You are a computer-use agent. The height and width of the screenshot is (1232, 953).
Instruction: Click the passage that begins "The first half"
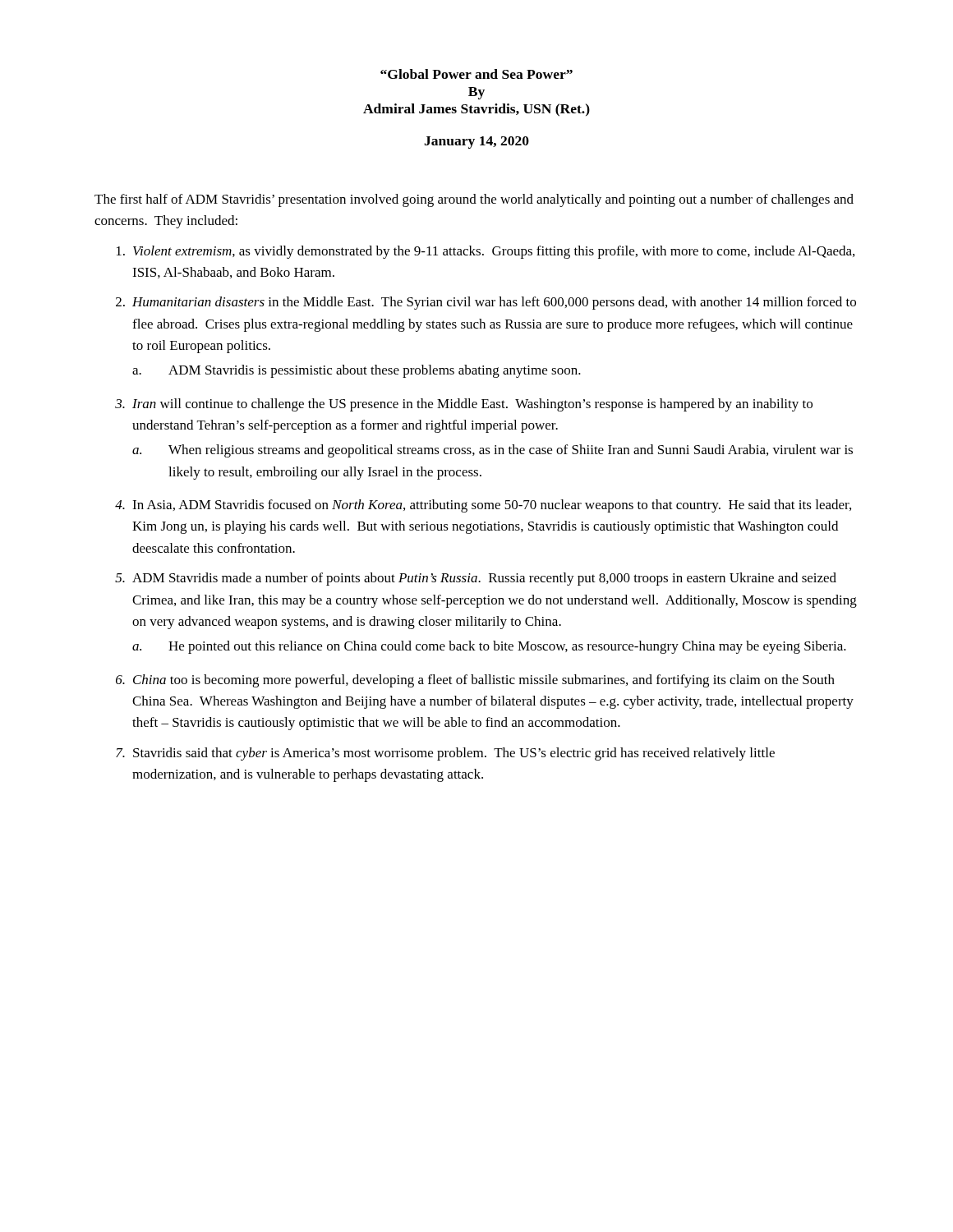474,210
